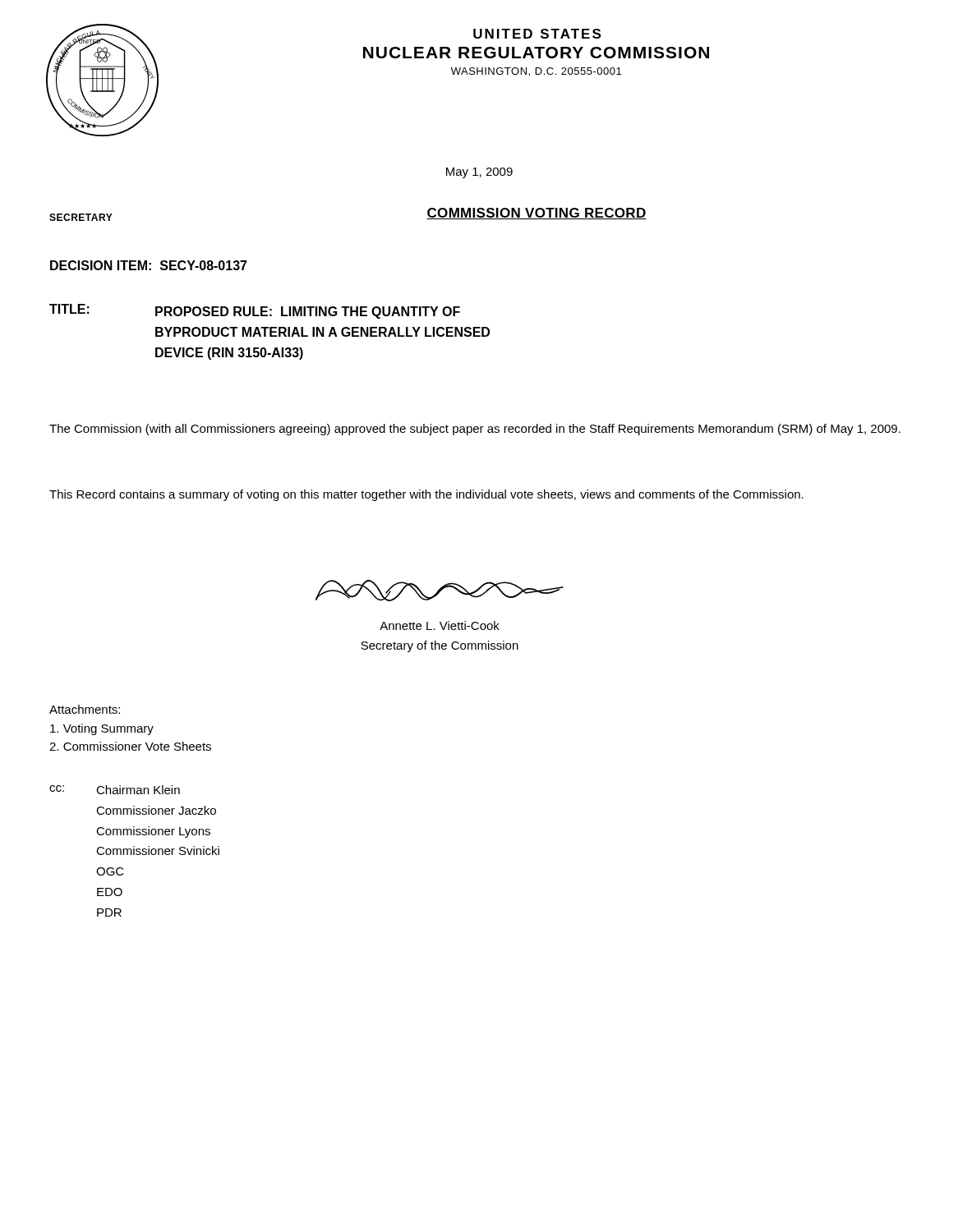Navigate to the region starting "This Record contains a summary of voting"
This screenshot has height=1232, width=958.
click(427, 494)
